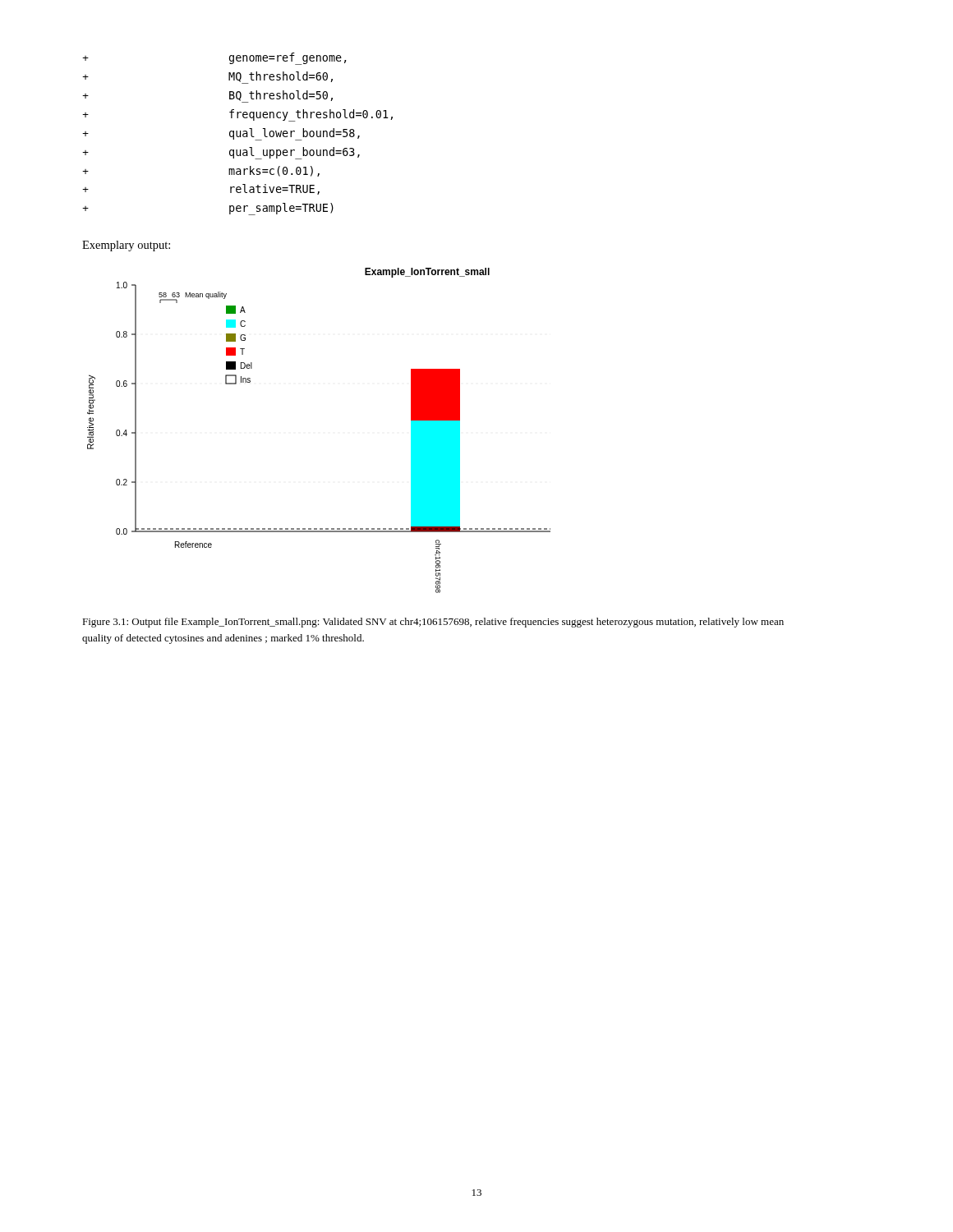The height and width of the screenshot is (1232, 953).
Task: Locate the block starting "Figure 3.1: Output file Example_IonTorrent_small.png: Validated SNV"
Action: click(x=433, y=630)
